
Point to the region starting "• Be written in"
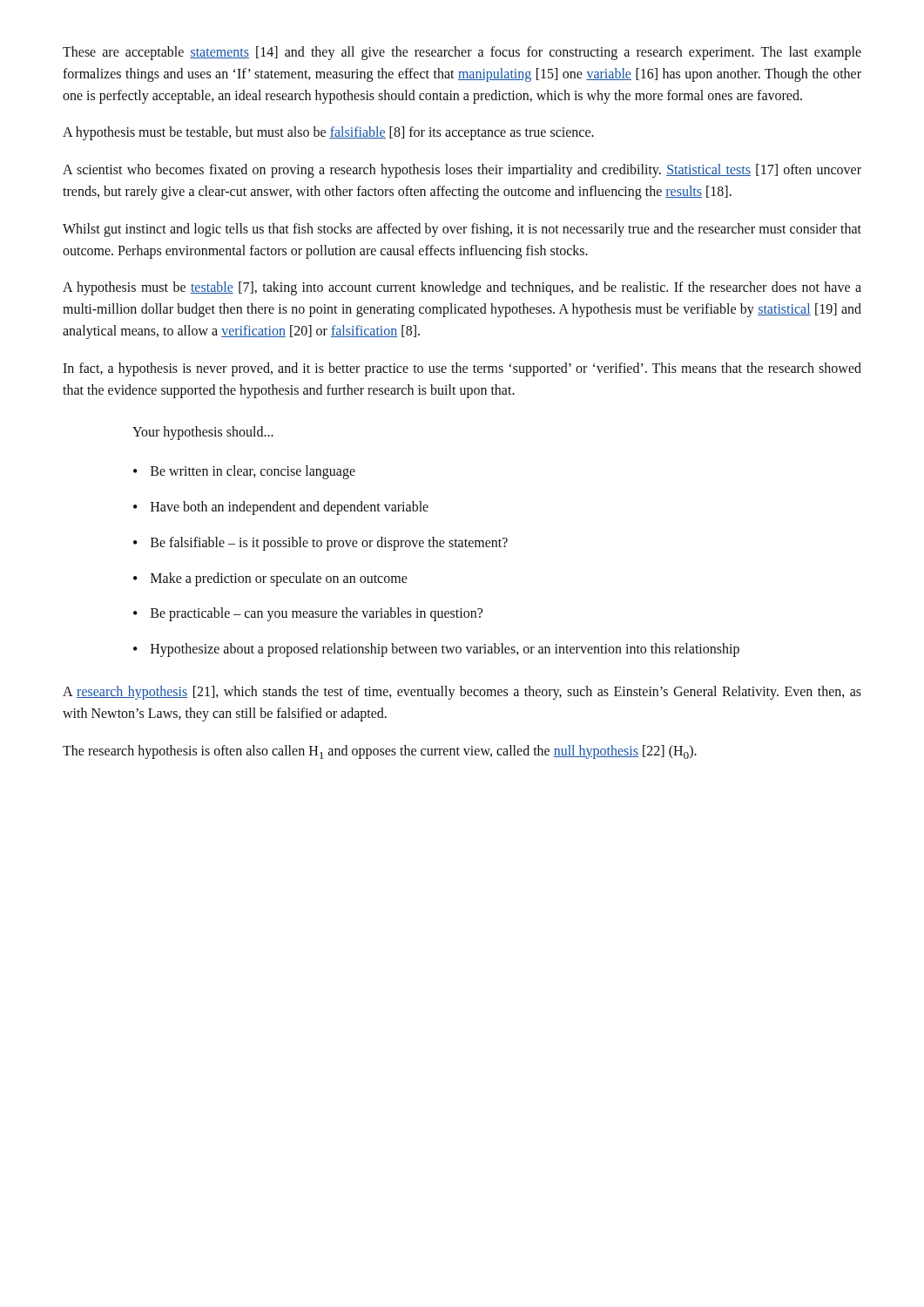[x=244, y=472]
